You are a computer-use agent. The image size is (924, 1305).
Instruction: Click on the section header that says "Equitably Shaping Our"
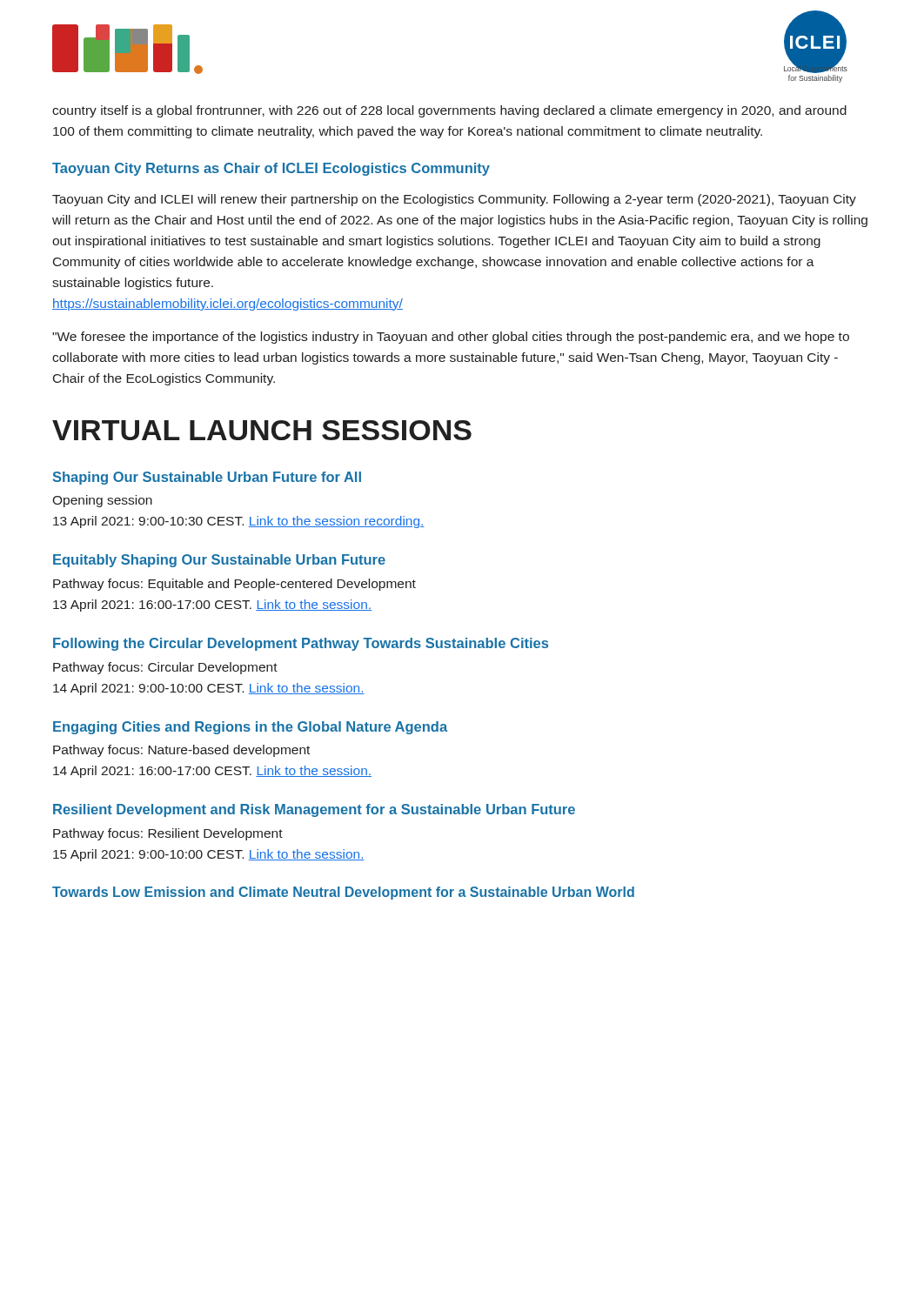click(x=219, y=561)
